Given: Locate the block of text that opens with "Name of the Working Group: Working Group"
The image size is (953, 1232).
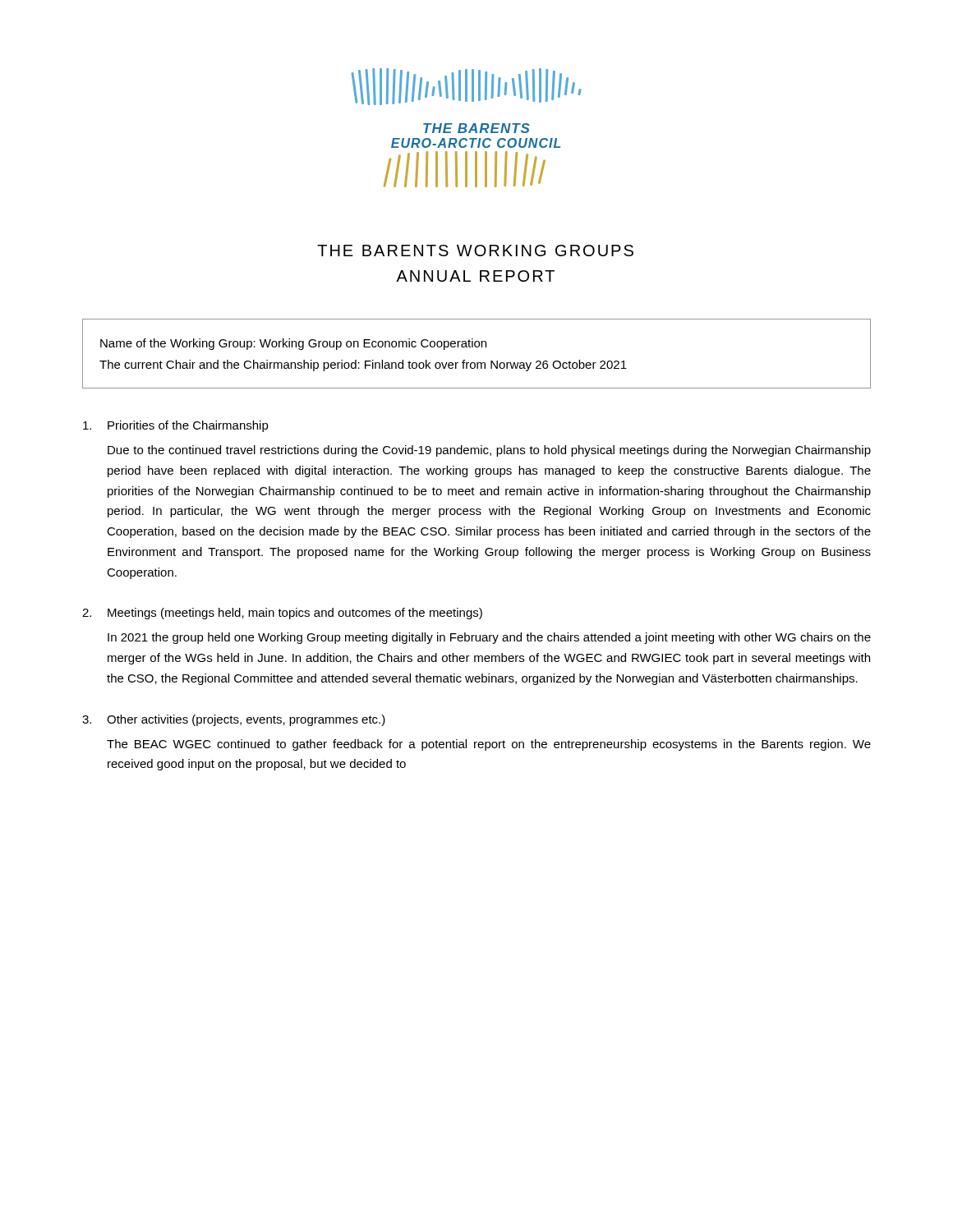Looking at the screenshot, I should [x=363, y=353].
